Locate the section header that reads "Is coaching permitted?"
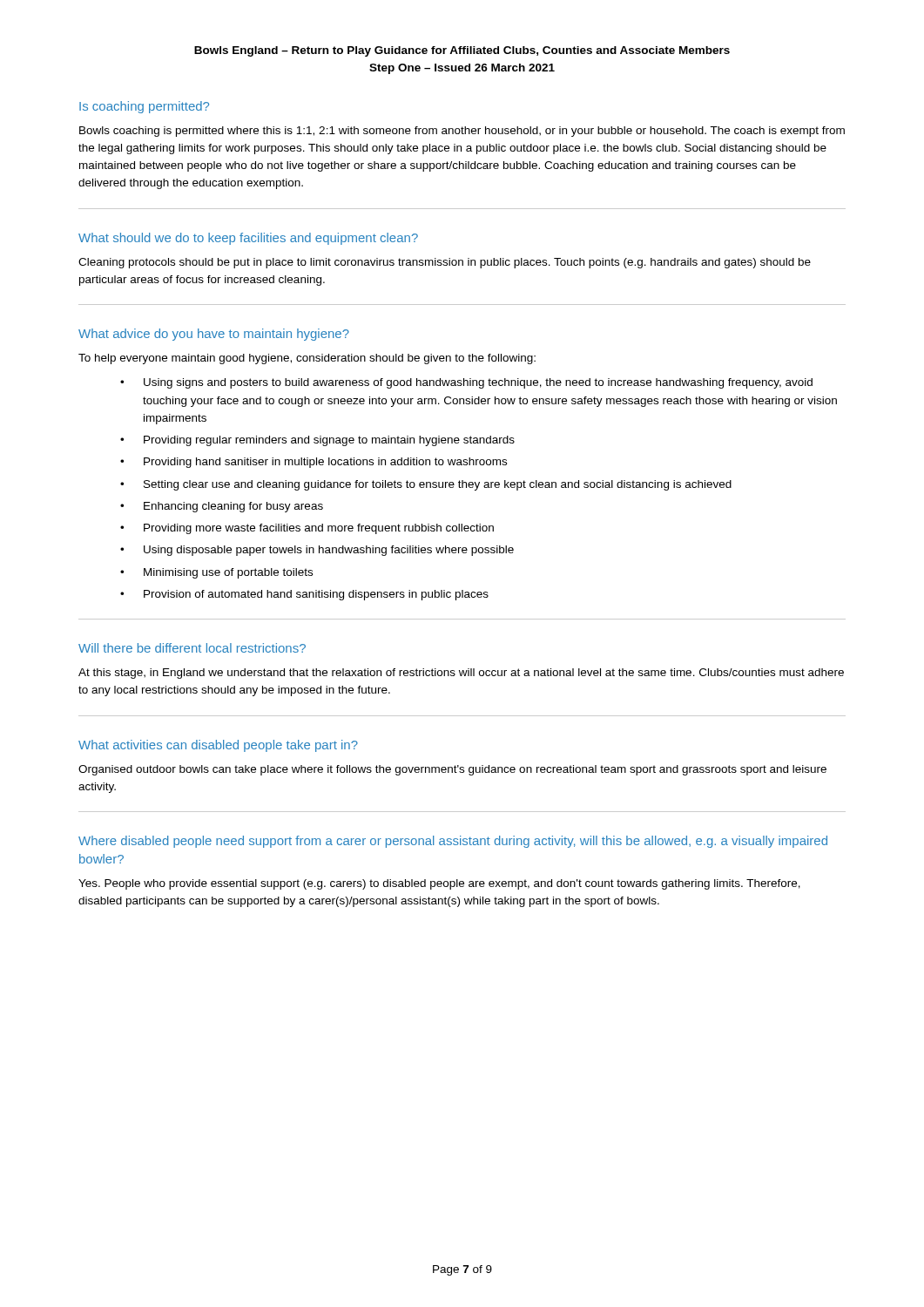The height and width of the screenshot is (1307, 924). (x=144, y=105)
